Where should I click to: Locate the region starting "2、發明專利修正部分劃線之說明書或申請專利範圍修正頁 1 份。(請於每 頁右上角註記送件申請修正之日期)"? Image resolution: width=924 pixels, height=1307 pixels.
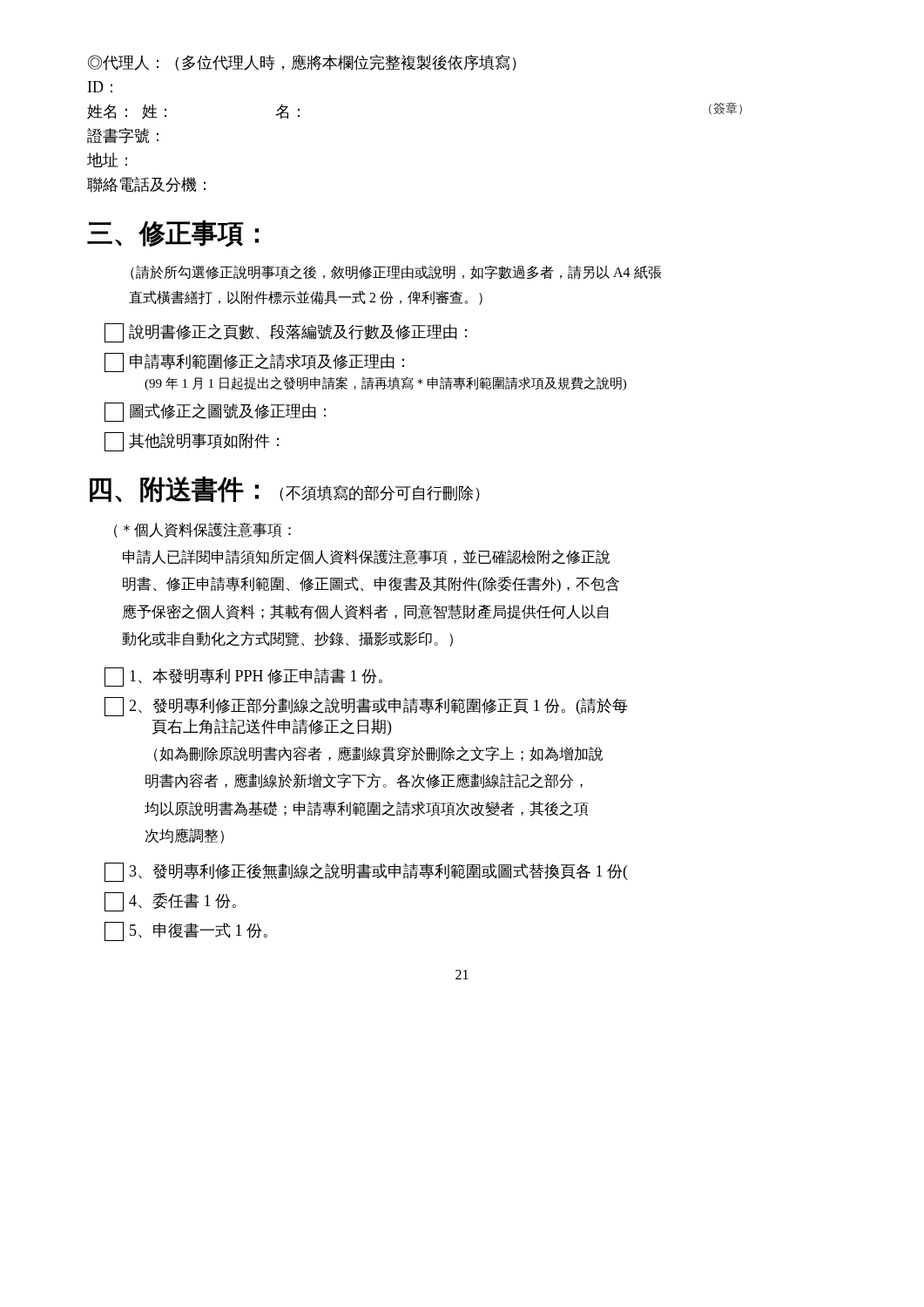point(366,716)
